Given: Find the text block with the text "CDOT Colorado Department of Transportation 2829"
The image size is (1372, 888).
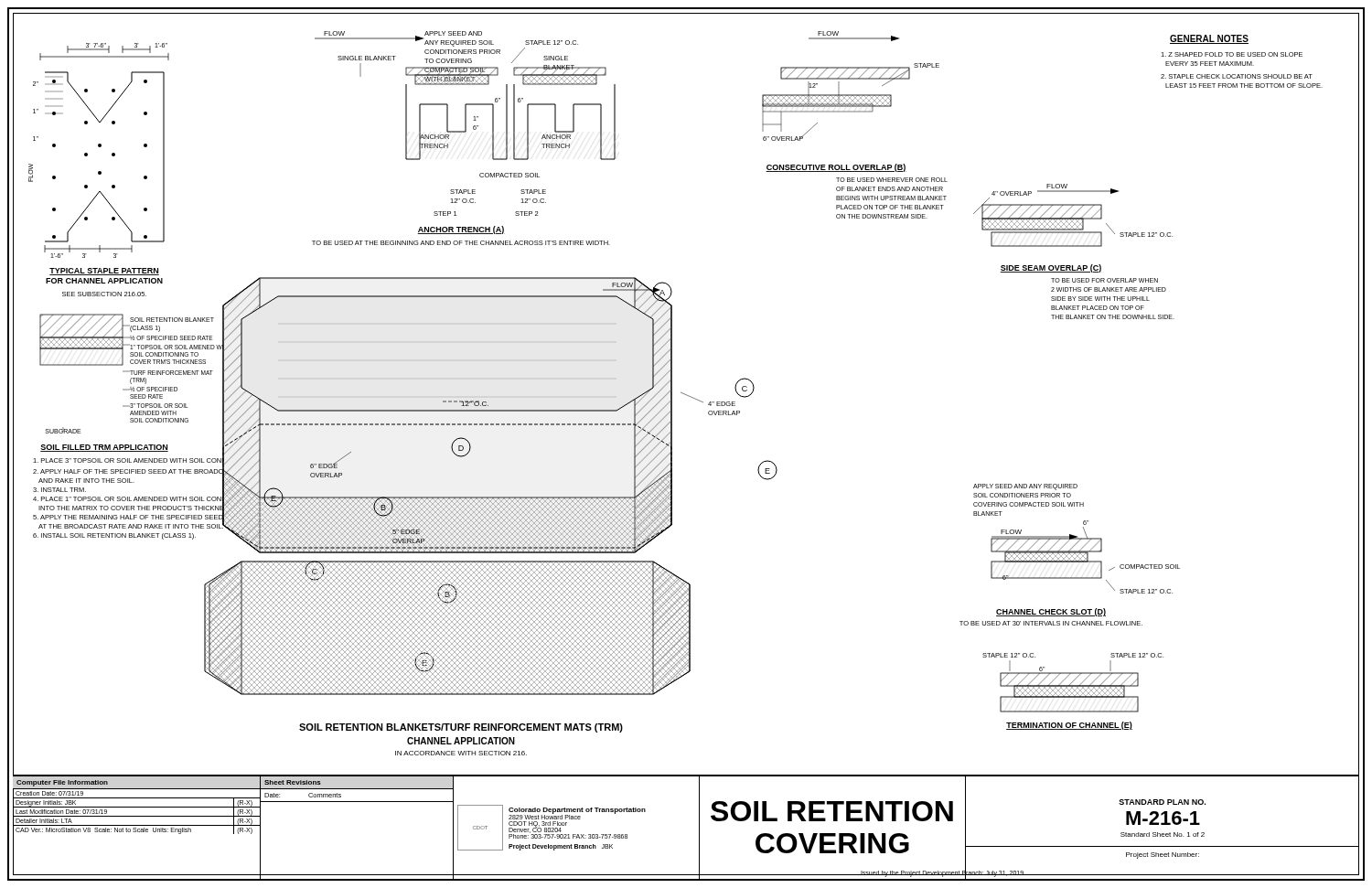Looking at the screenshot, I should pyautogui.click(x=551, y=828).
